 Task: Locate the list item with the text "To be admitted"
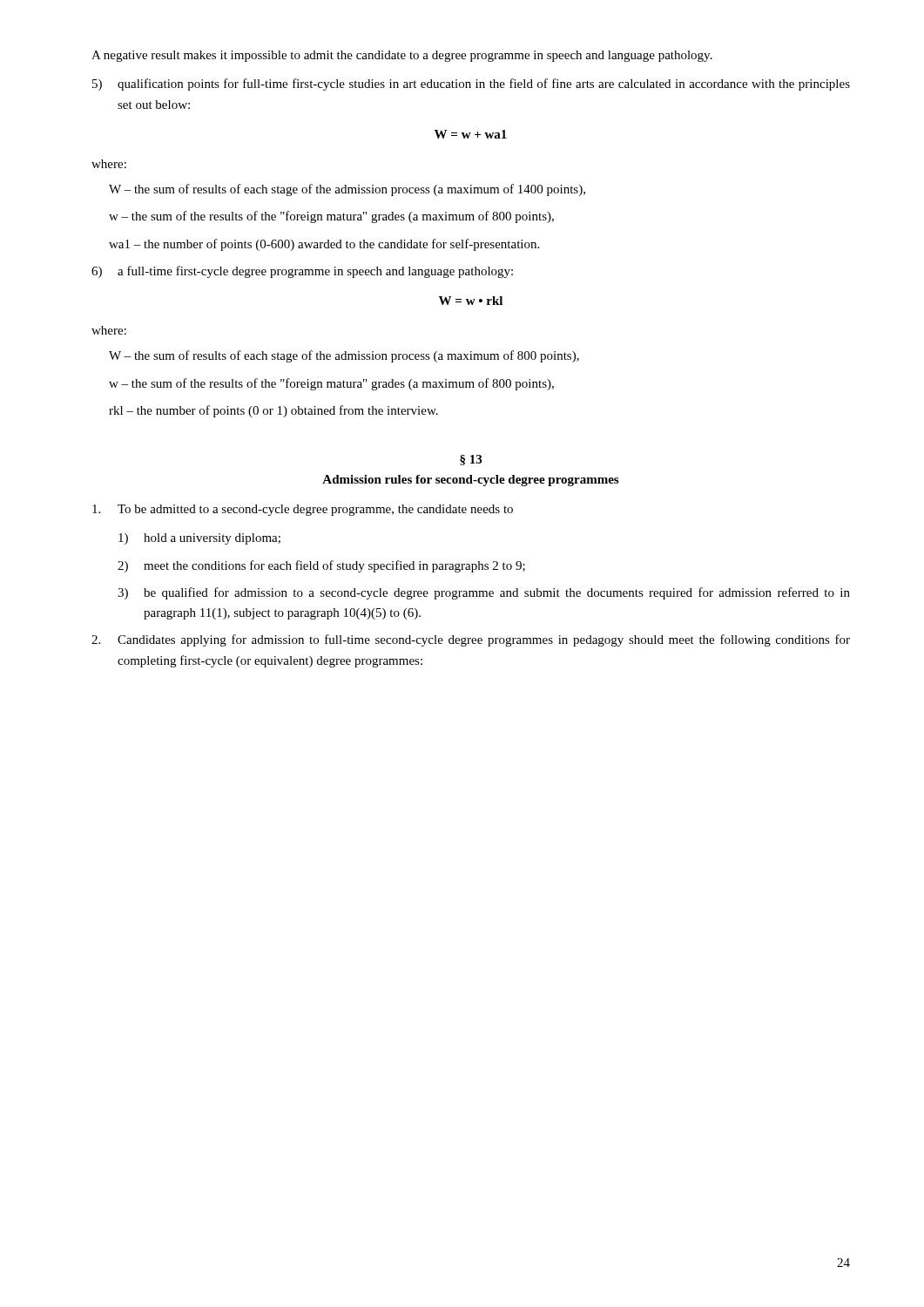[x=471, y=509]
